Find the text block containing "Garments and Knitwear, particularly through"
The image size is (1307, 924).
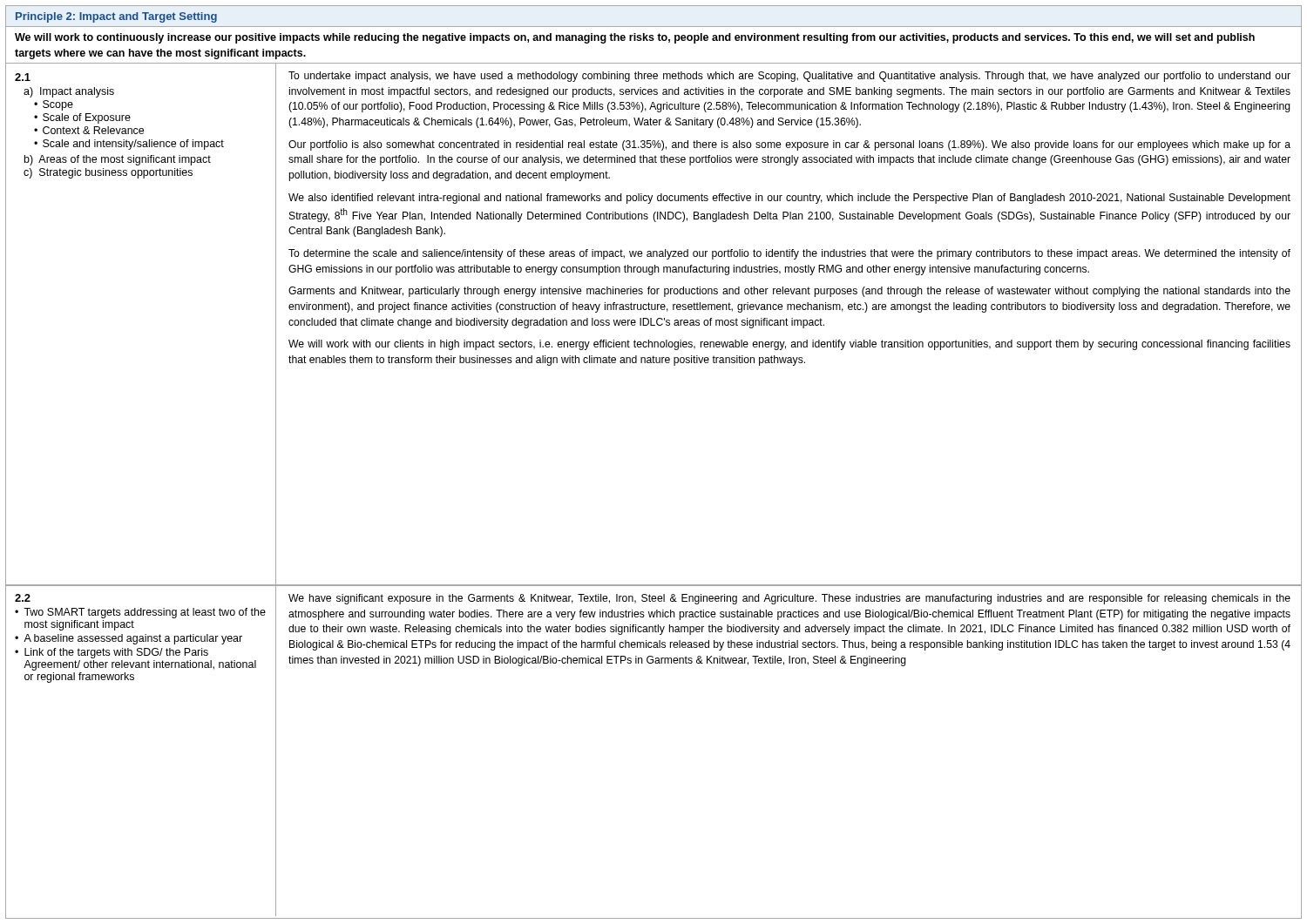coord(789,307)
